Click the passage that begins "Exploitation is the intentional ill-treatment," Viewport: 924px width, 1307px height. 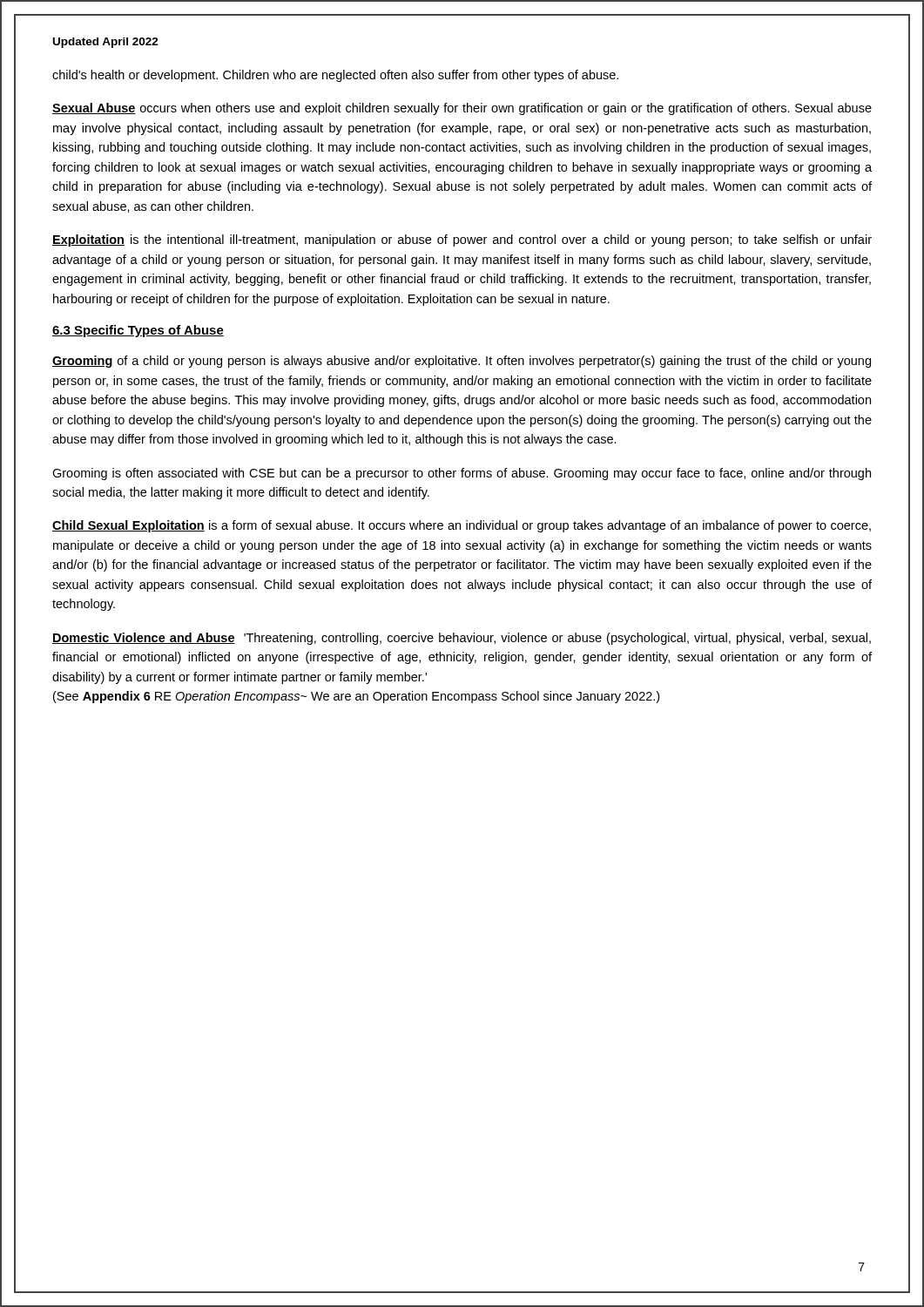tap(462, 269)
